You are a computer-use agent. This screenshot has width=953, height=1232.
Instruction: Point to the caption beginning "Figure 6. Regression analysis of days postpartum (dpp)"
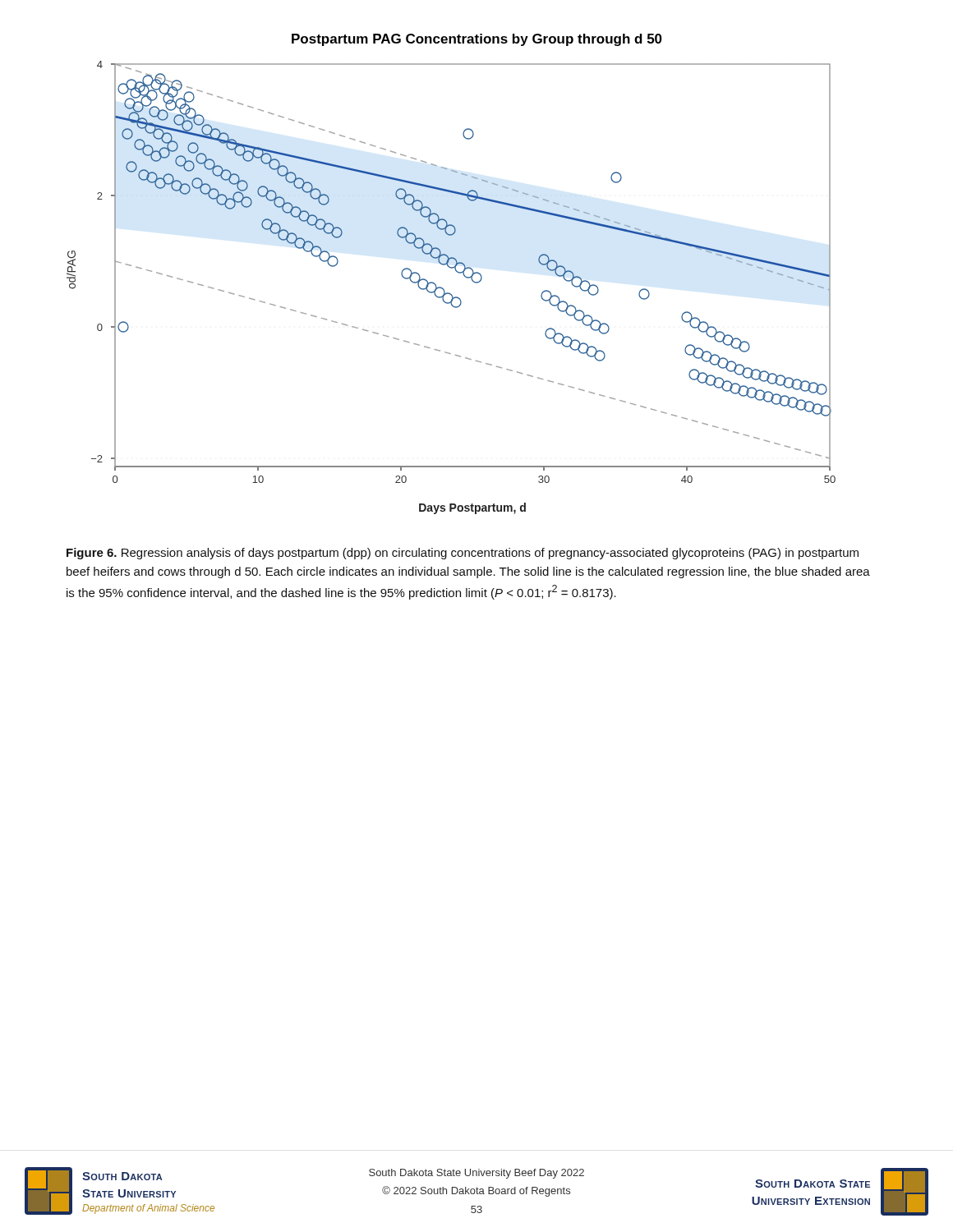(x=468, y=572)
